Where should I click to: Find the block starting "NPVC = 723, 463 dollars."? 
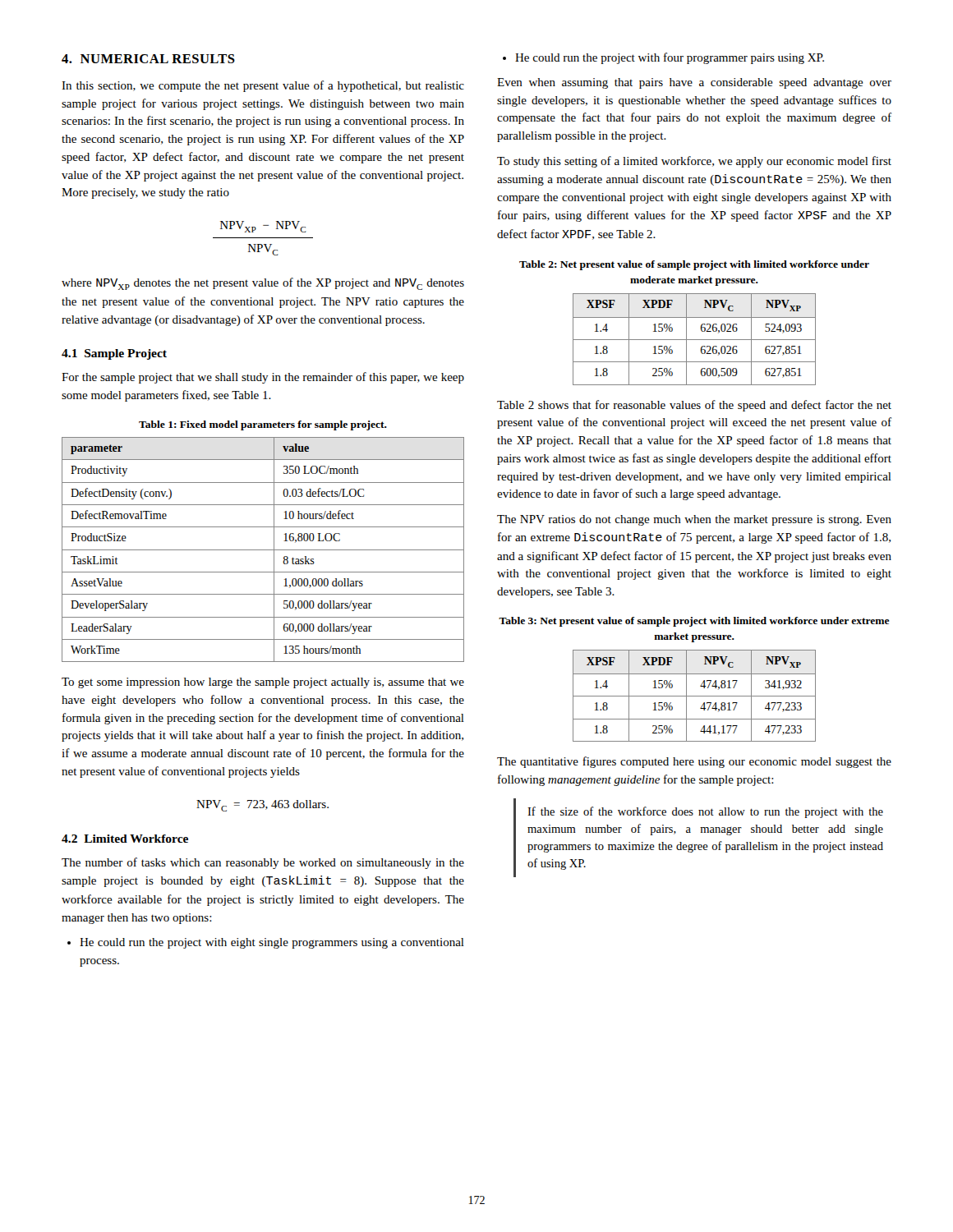[263, 805]
